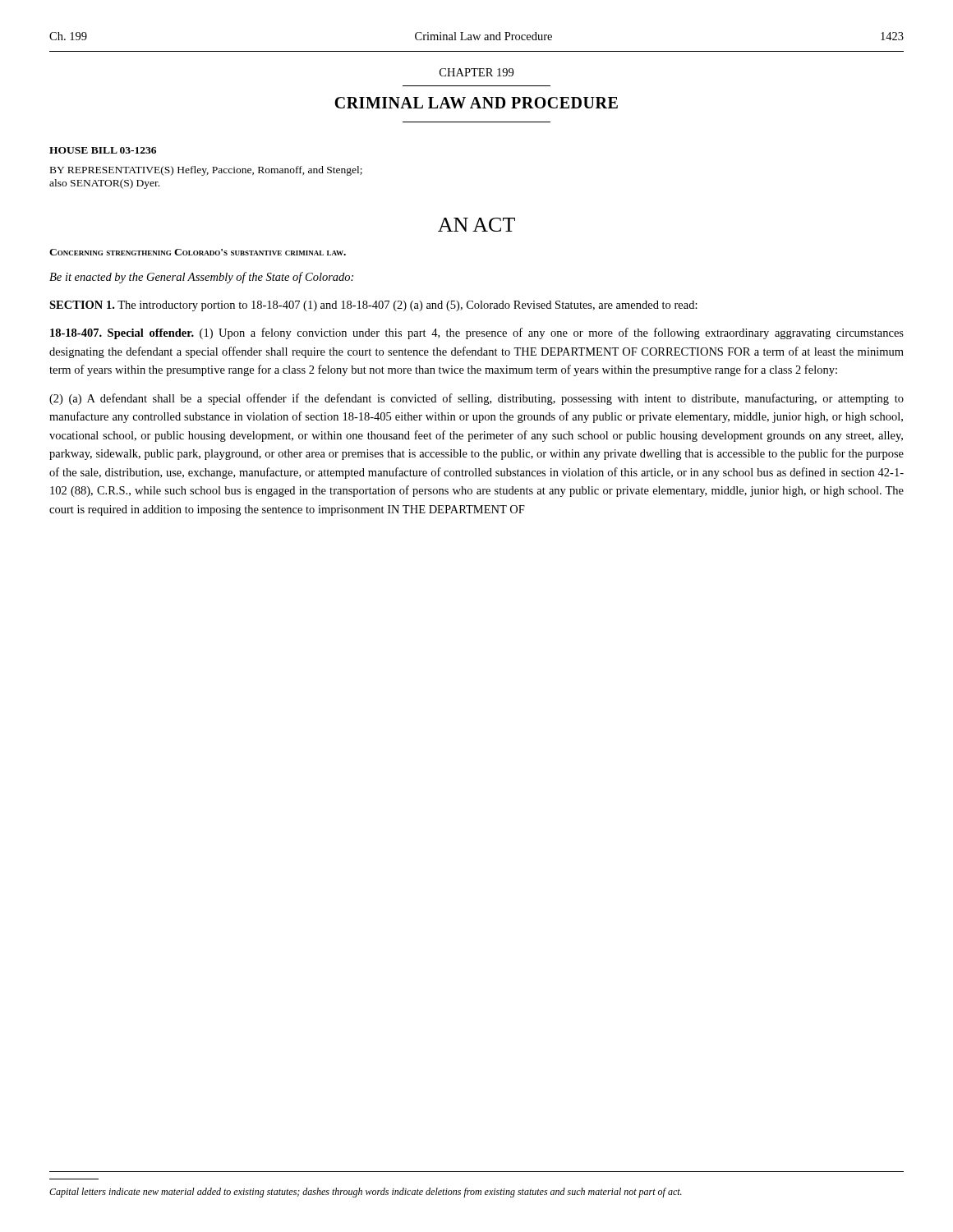Where is the passage that starts "Be it enacted"?

point(202,277)
